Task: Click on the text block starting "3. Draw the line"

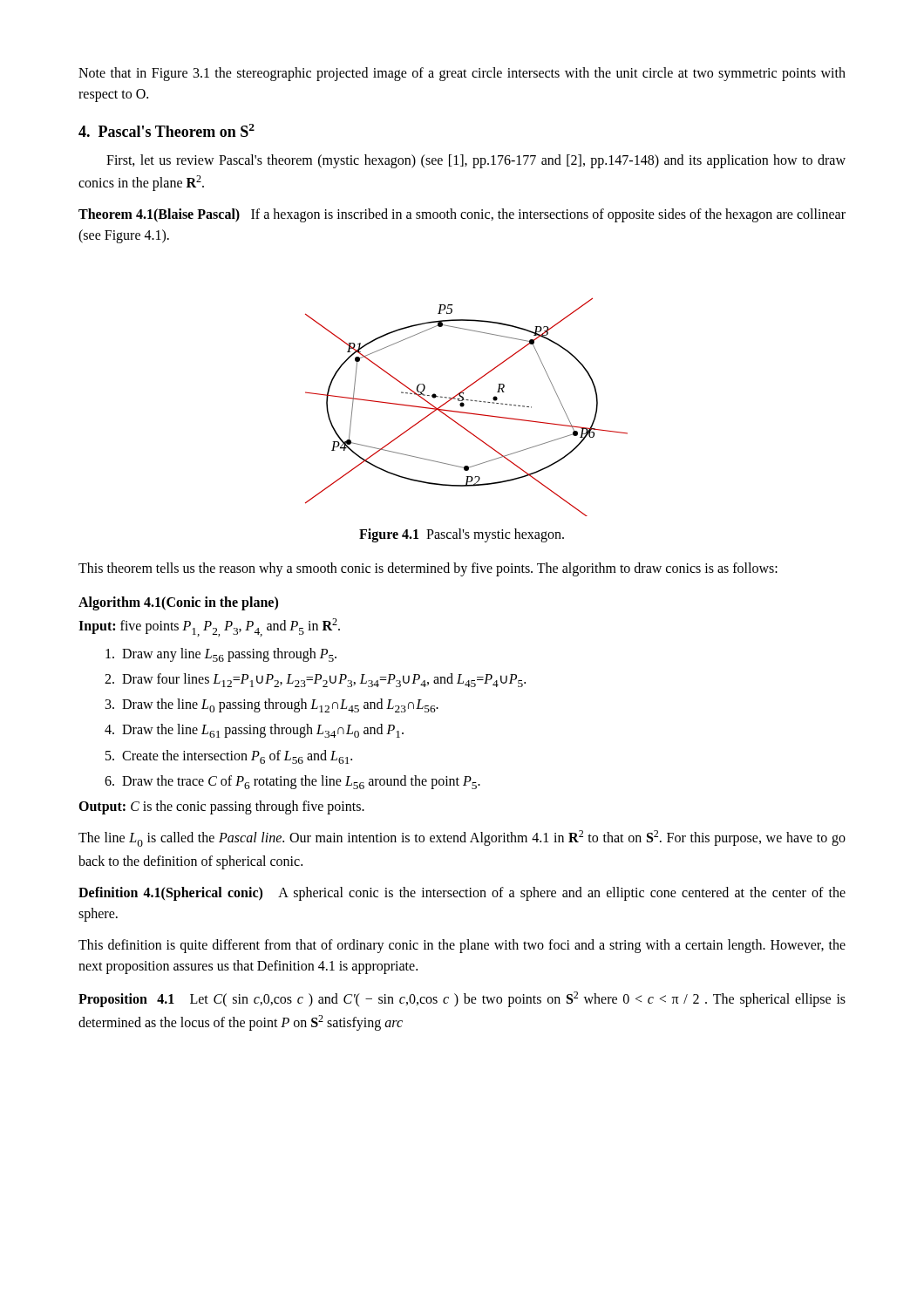Action: 272,706
